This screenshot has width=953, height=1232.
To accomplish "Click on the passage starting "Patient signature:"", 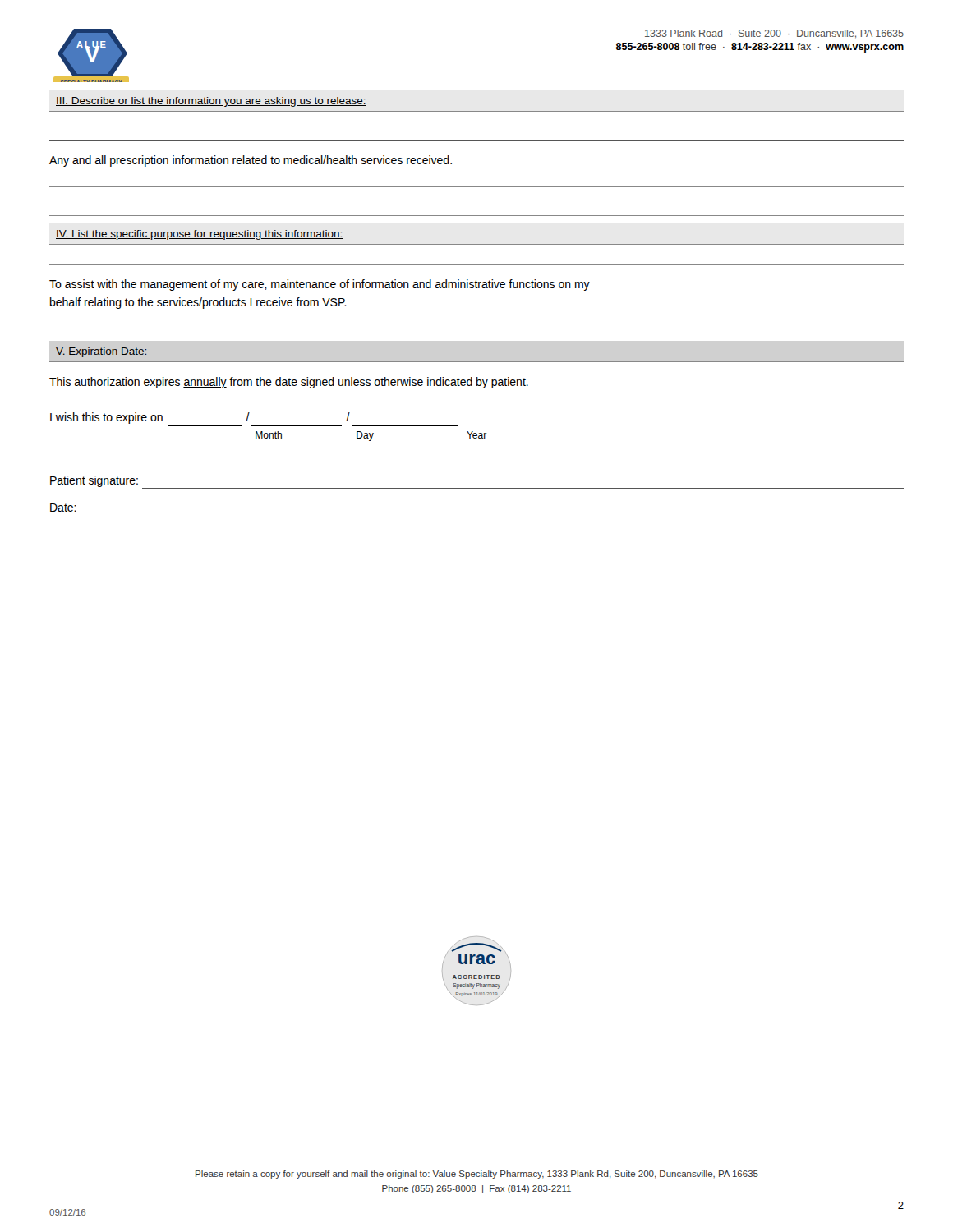I will click(476, 481).
